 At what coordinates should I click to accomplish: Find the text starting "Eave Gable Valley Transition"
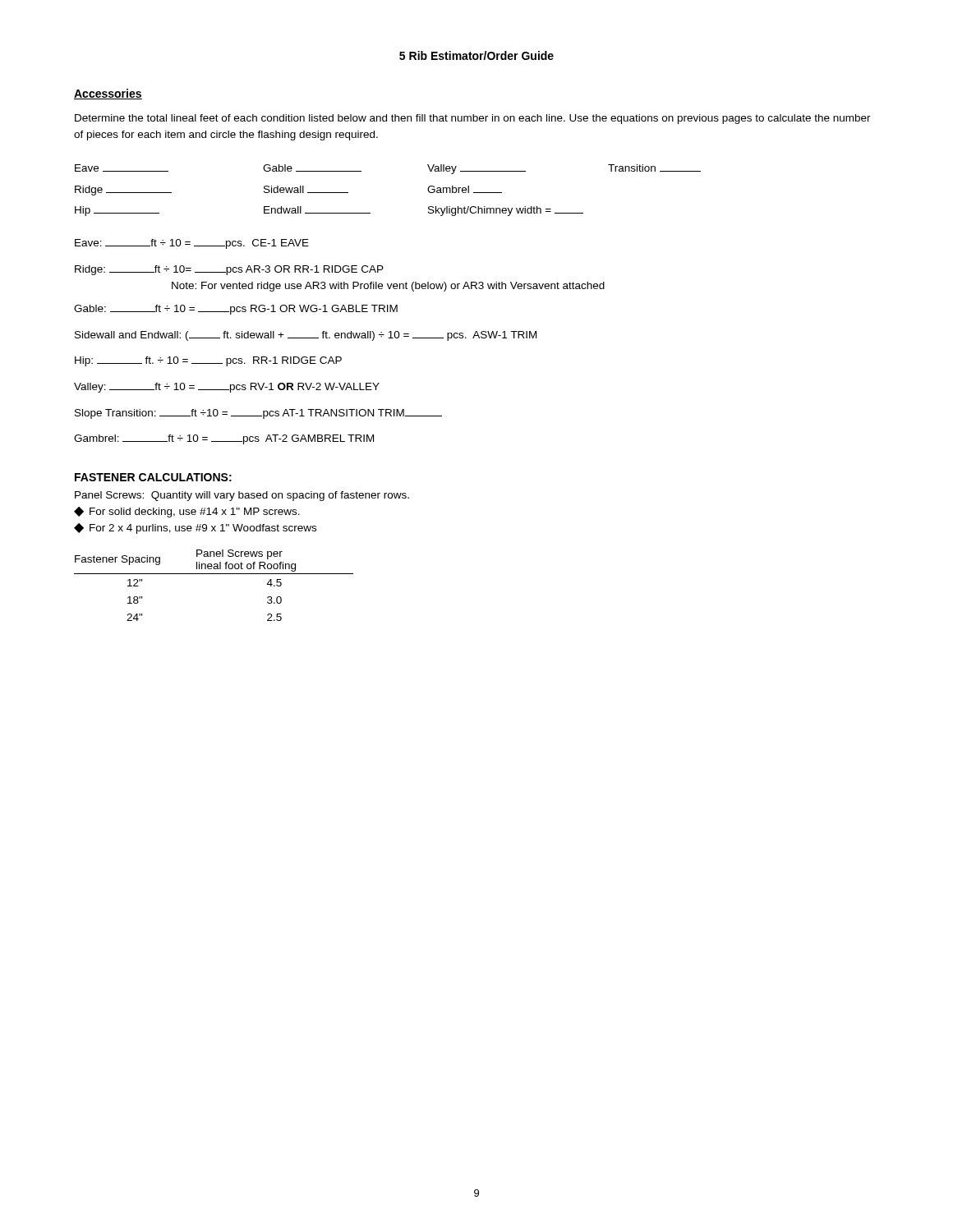point(476,188)
